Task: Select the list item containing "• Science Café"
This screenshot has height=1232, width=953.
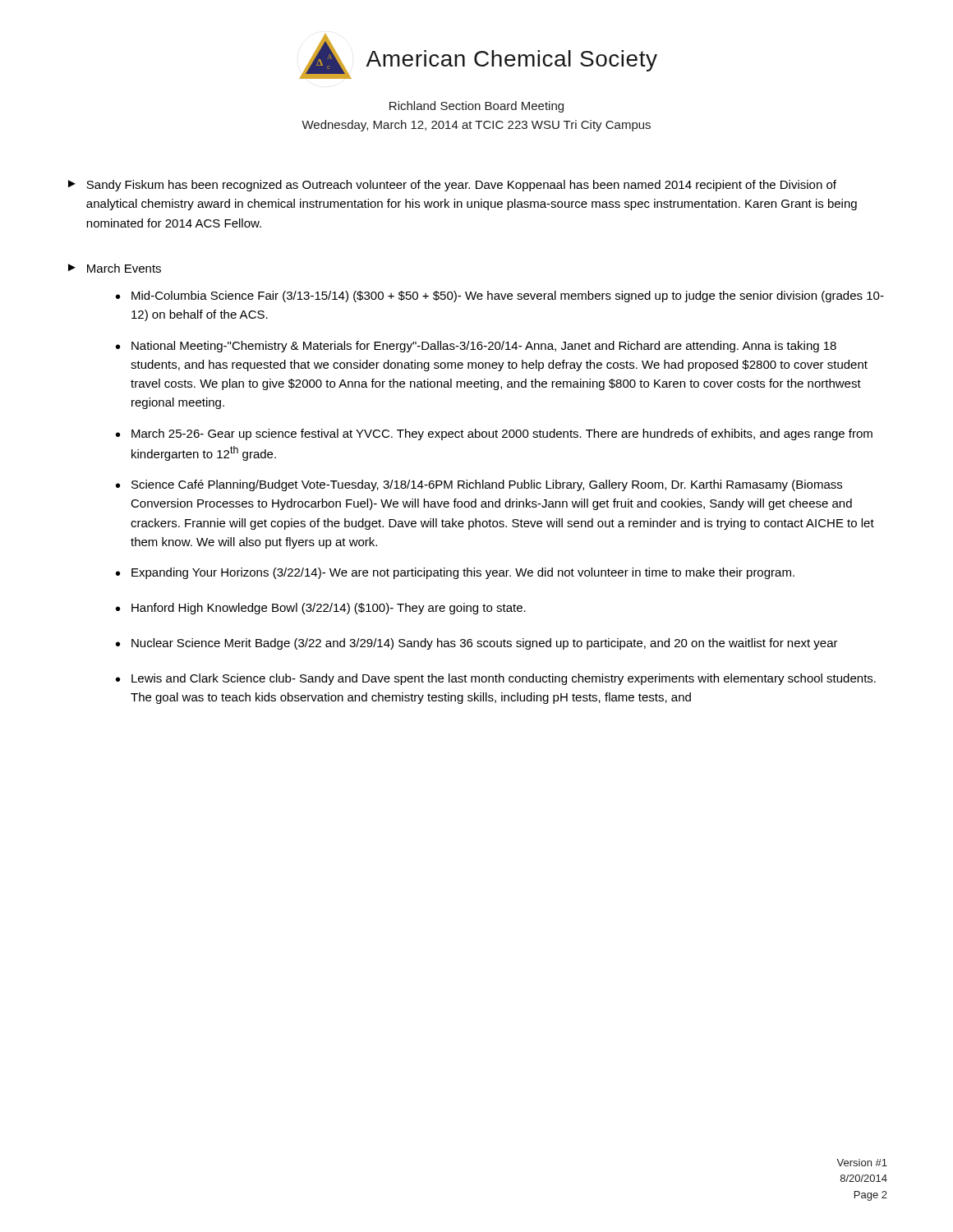Action: point(501,513)
